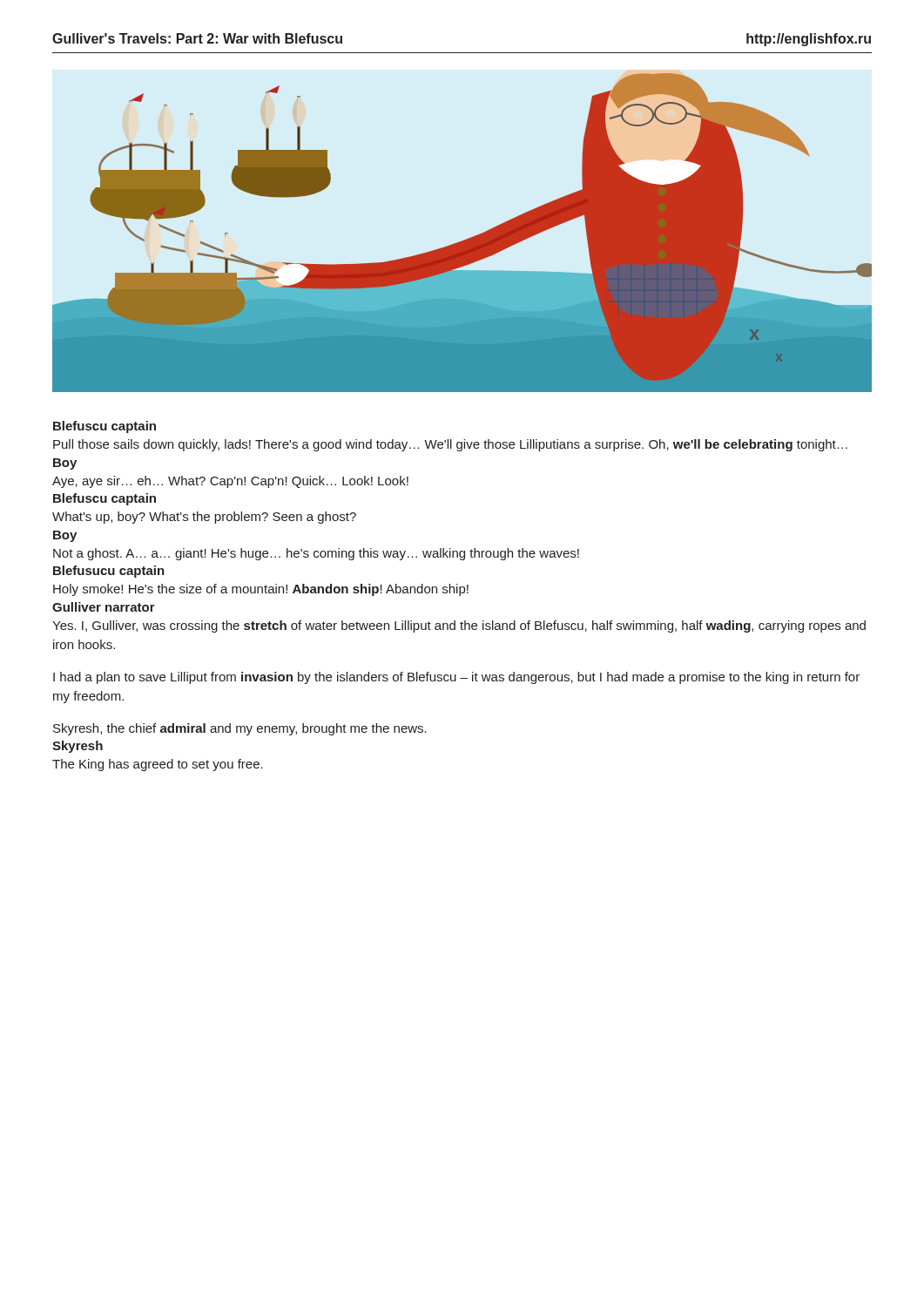Locate the section header containing "Blefusucu captain"
The width and height of the screenshot is (924, 1307).
pos(462,570)
